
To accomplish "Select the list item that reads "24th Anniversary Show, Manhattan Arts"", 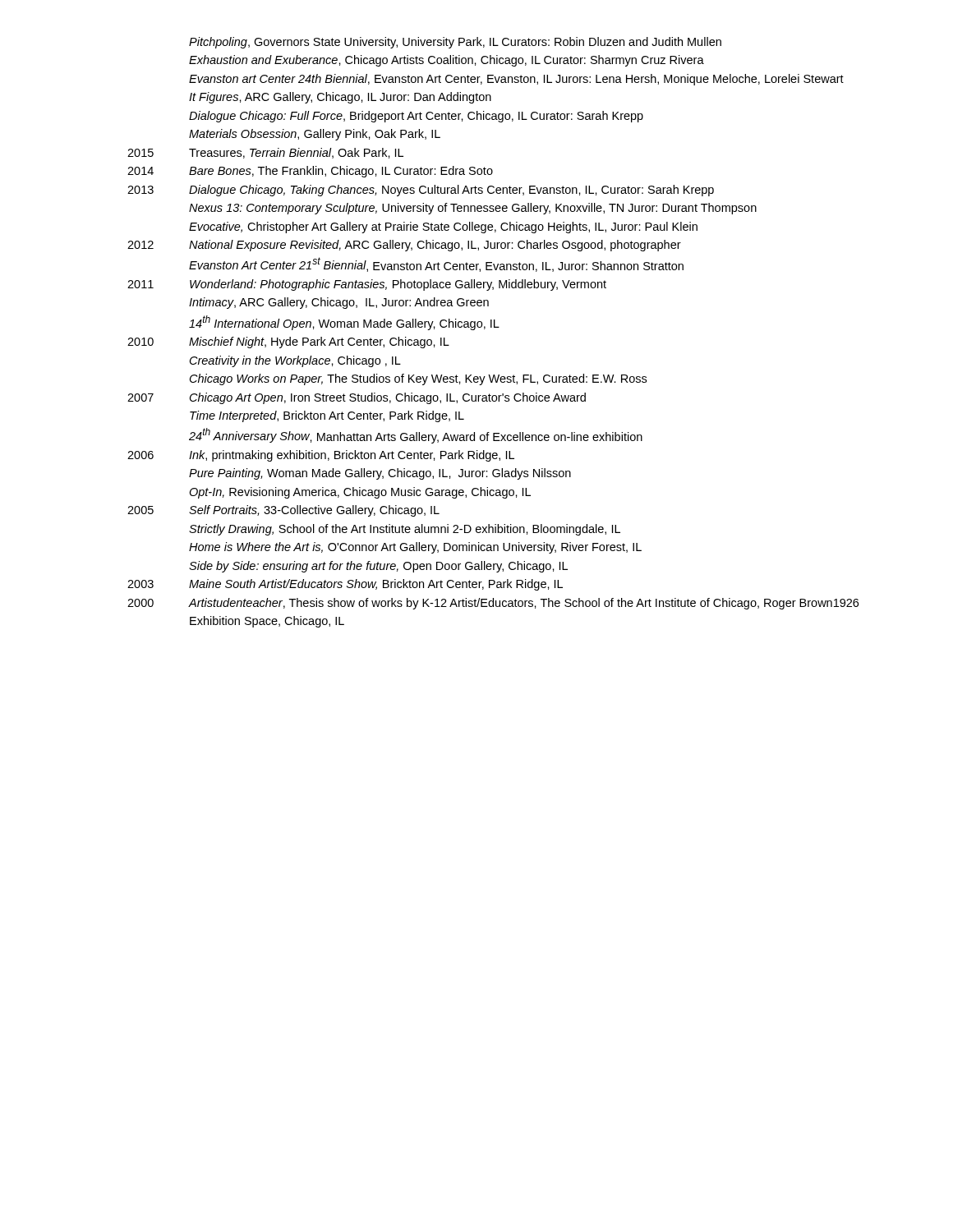I will [x=546, y=435].
